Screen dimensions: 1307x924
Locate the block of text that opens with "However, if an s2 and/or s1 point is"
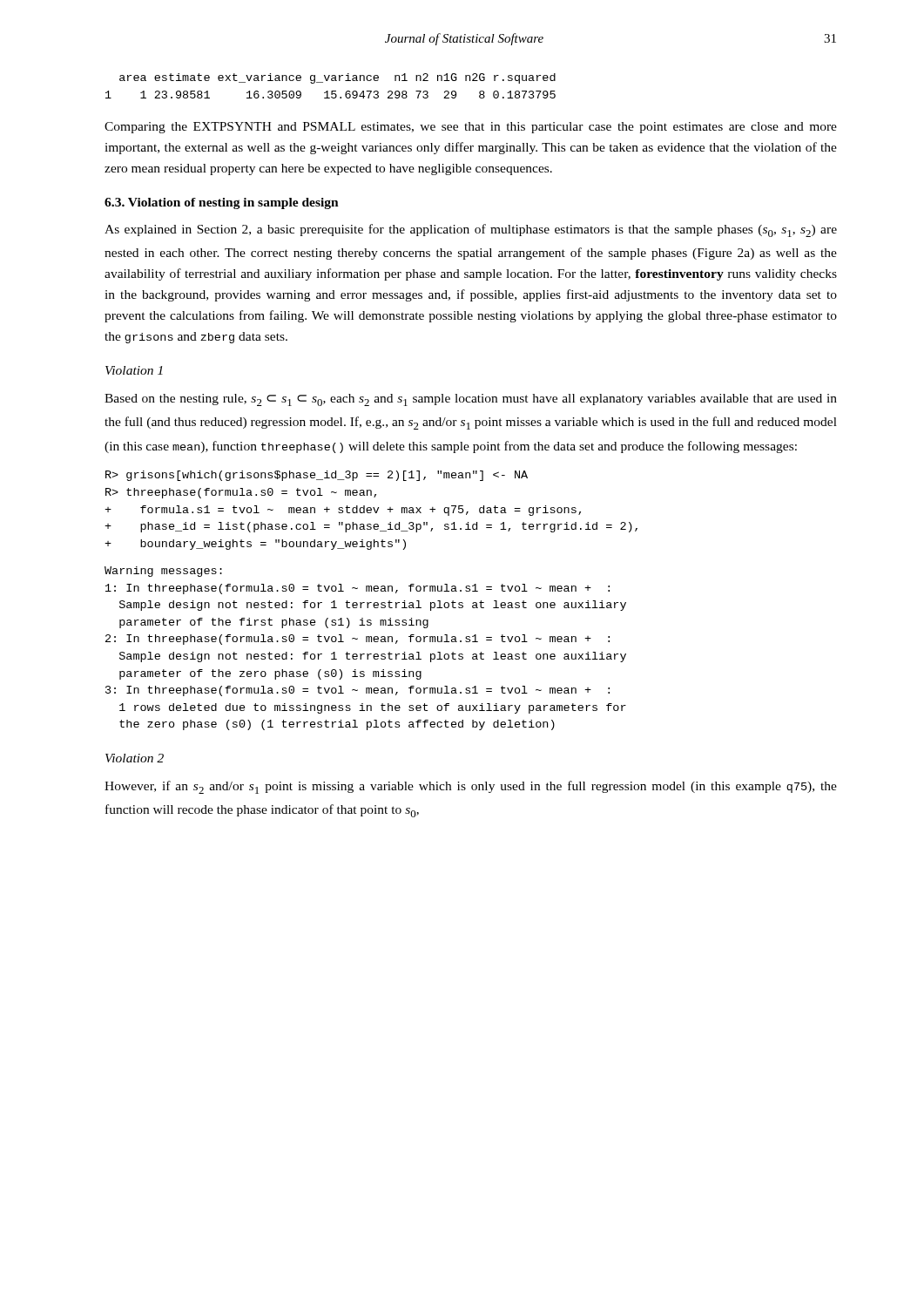click(x=471, y=799)
